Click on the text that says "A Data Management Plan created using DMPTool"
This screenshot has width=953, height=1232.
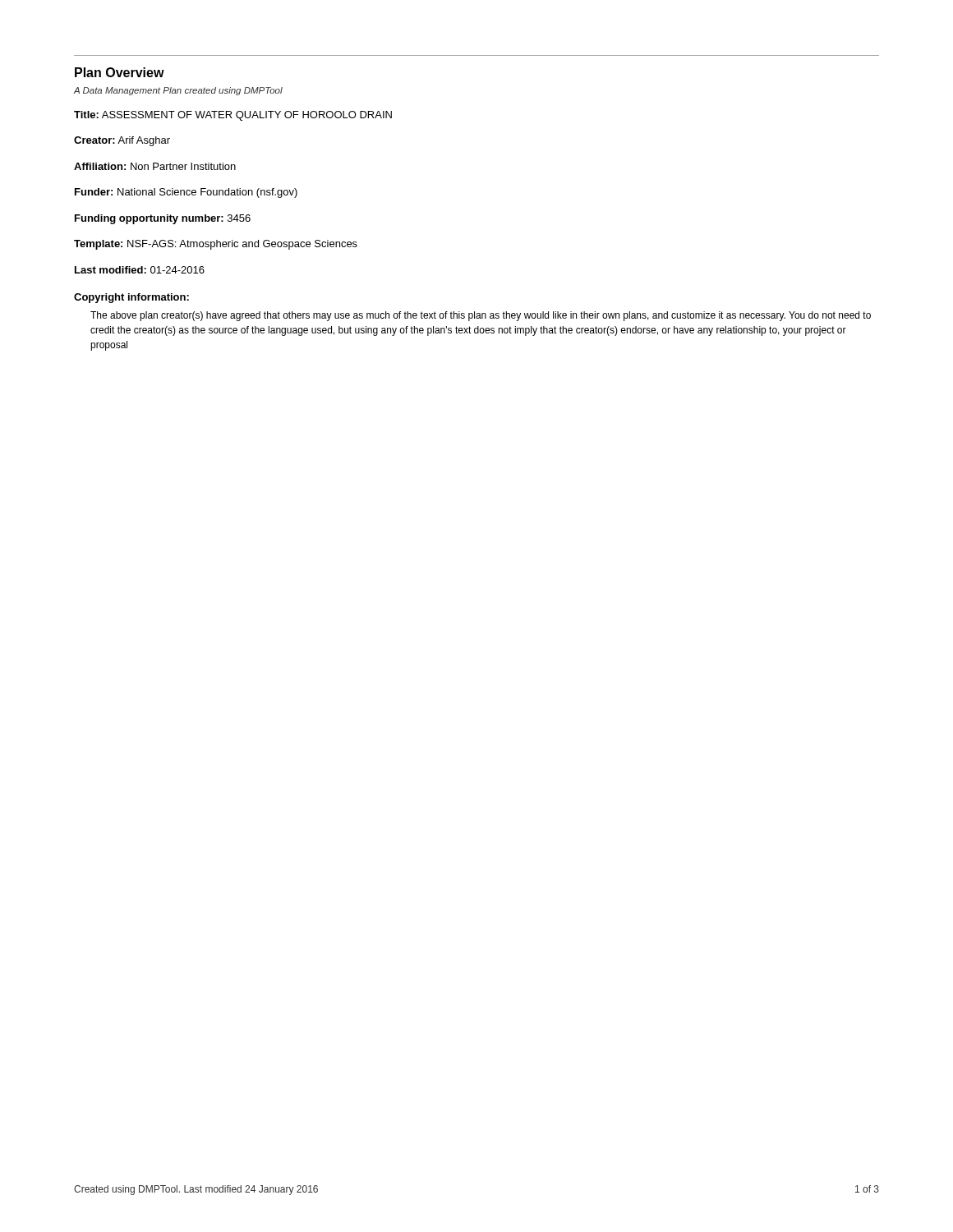point(178,90)
